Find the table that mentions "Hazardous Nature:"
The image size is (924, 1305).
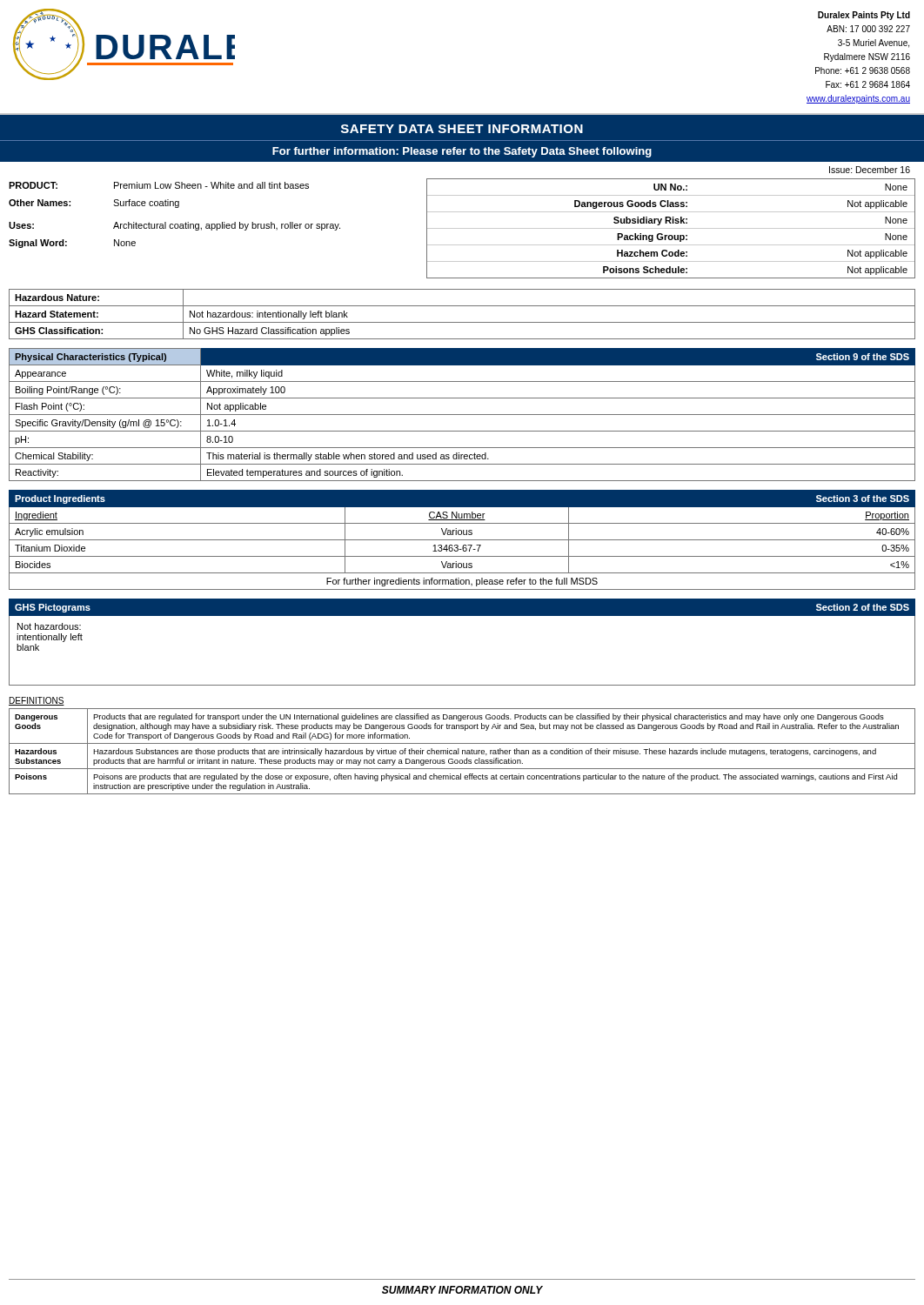462,311
